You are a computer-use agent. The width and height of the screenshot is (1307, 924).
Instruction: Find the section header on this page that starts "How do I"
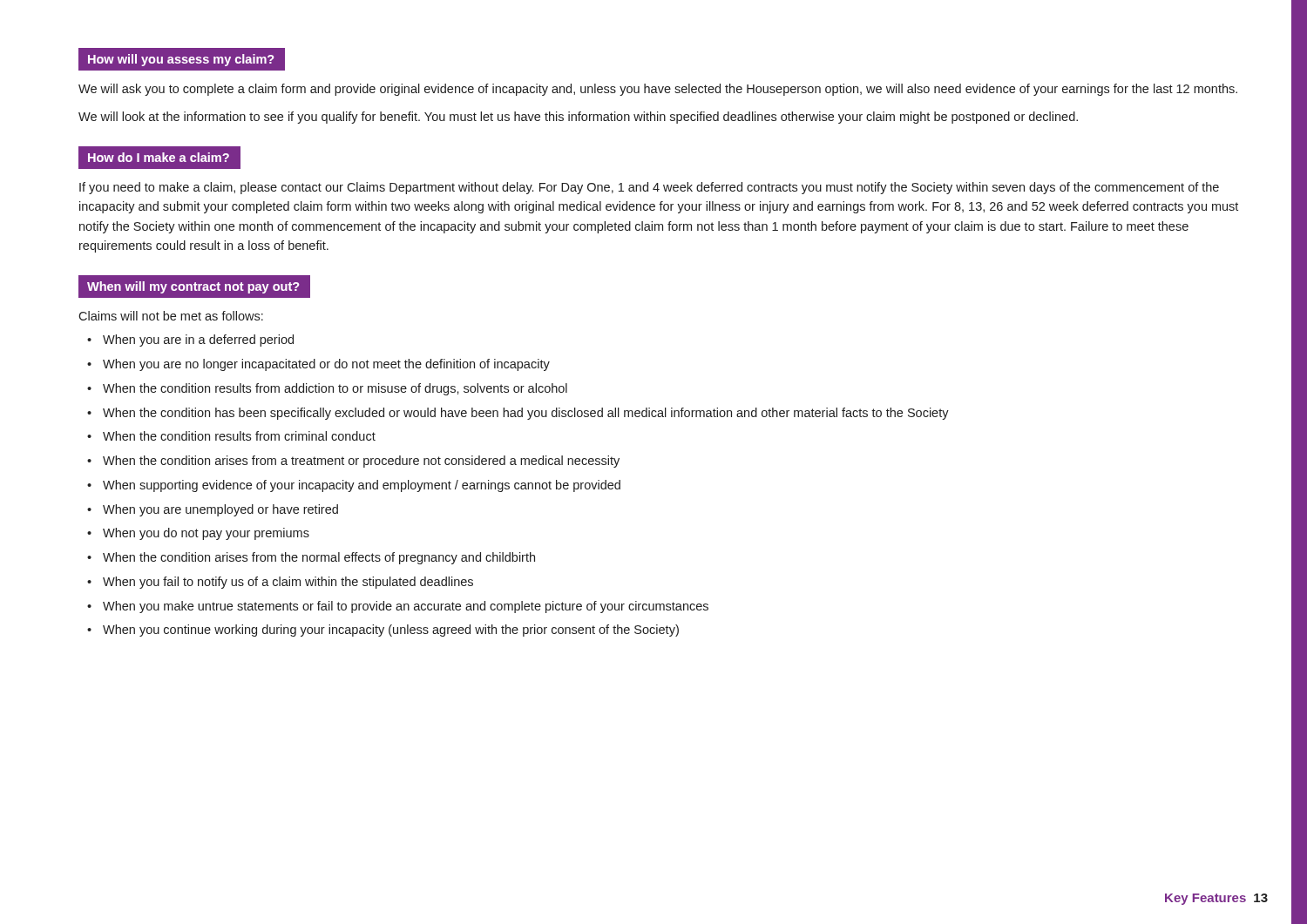click(x=159, y=158)
